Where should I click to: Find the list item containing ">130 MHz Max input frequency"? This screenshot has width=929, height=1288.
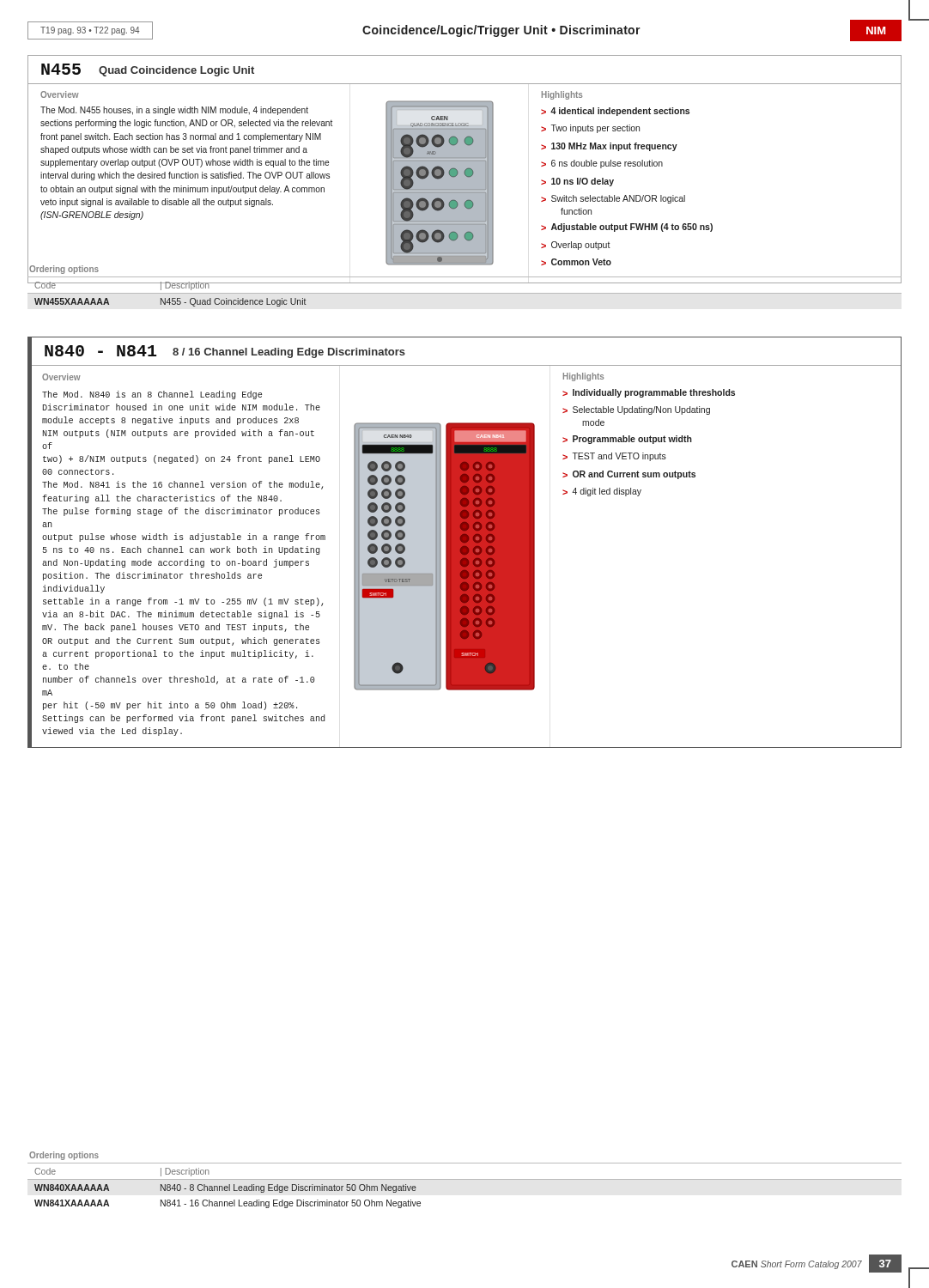[609, 147]
